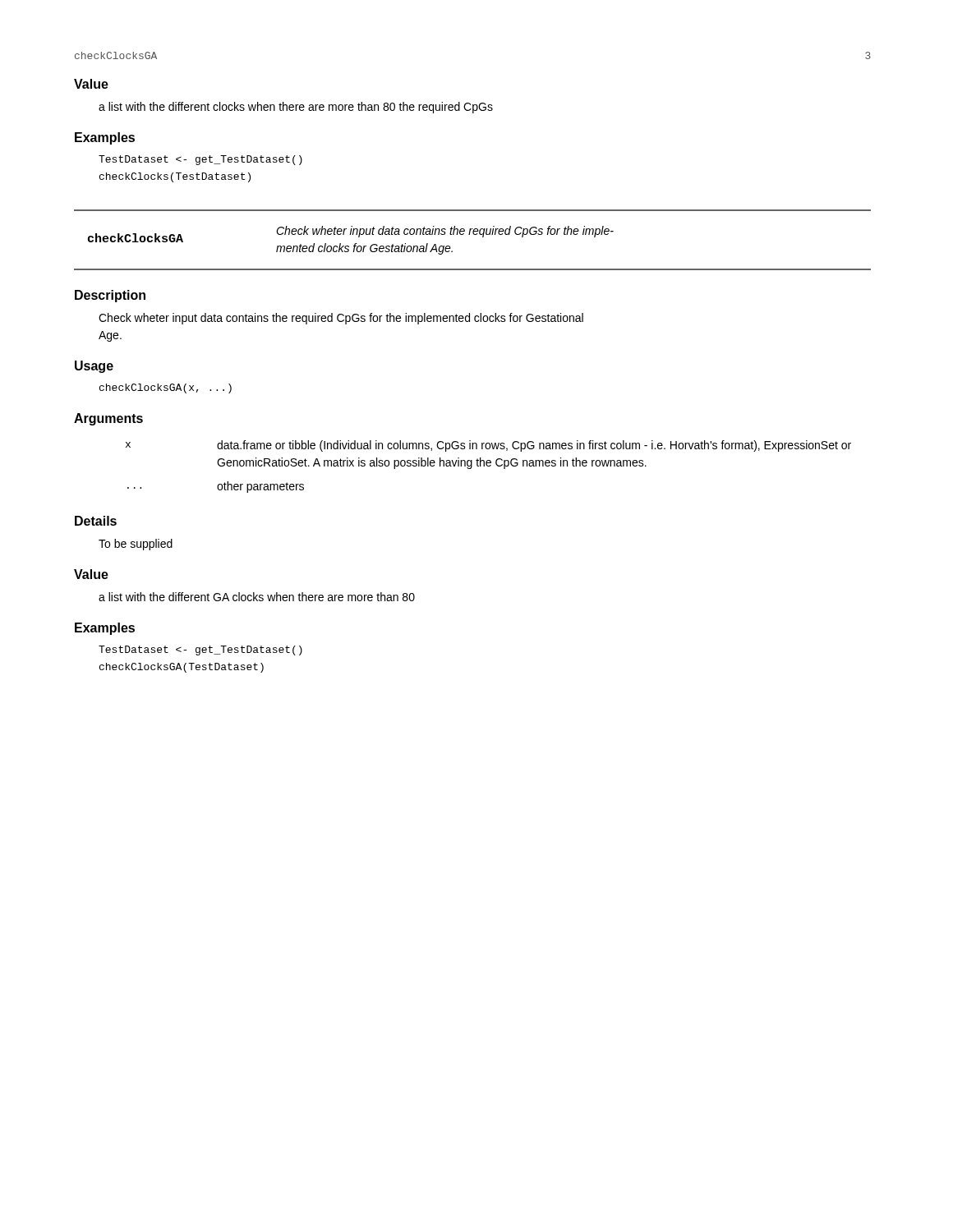The height and width of the screenshot is (1232, 953).
Task: Locate the block of text that opens with "Check wheter input data"
Action: coord(341,326)
